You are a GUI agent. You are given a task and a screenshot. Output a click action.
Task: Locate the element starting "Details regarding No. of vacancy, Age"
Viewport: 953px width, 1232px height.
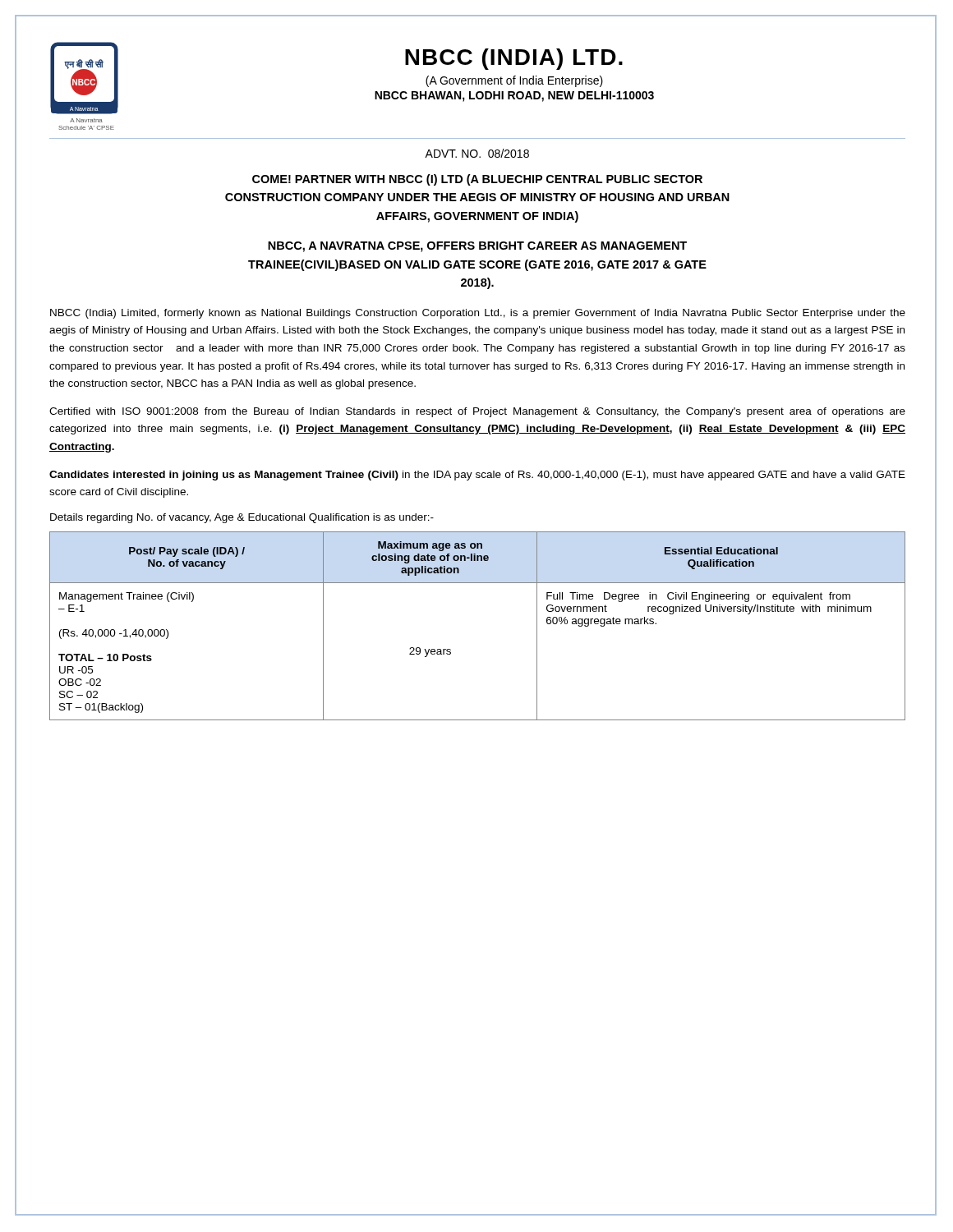pyautogui.click(x=242, y=517)
